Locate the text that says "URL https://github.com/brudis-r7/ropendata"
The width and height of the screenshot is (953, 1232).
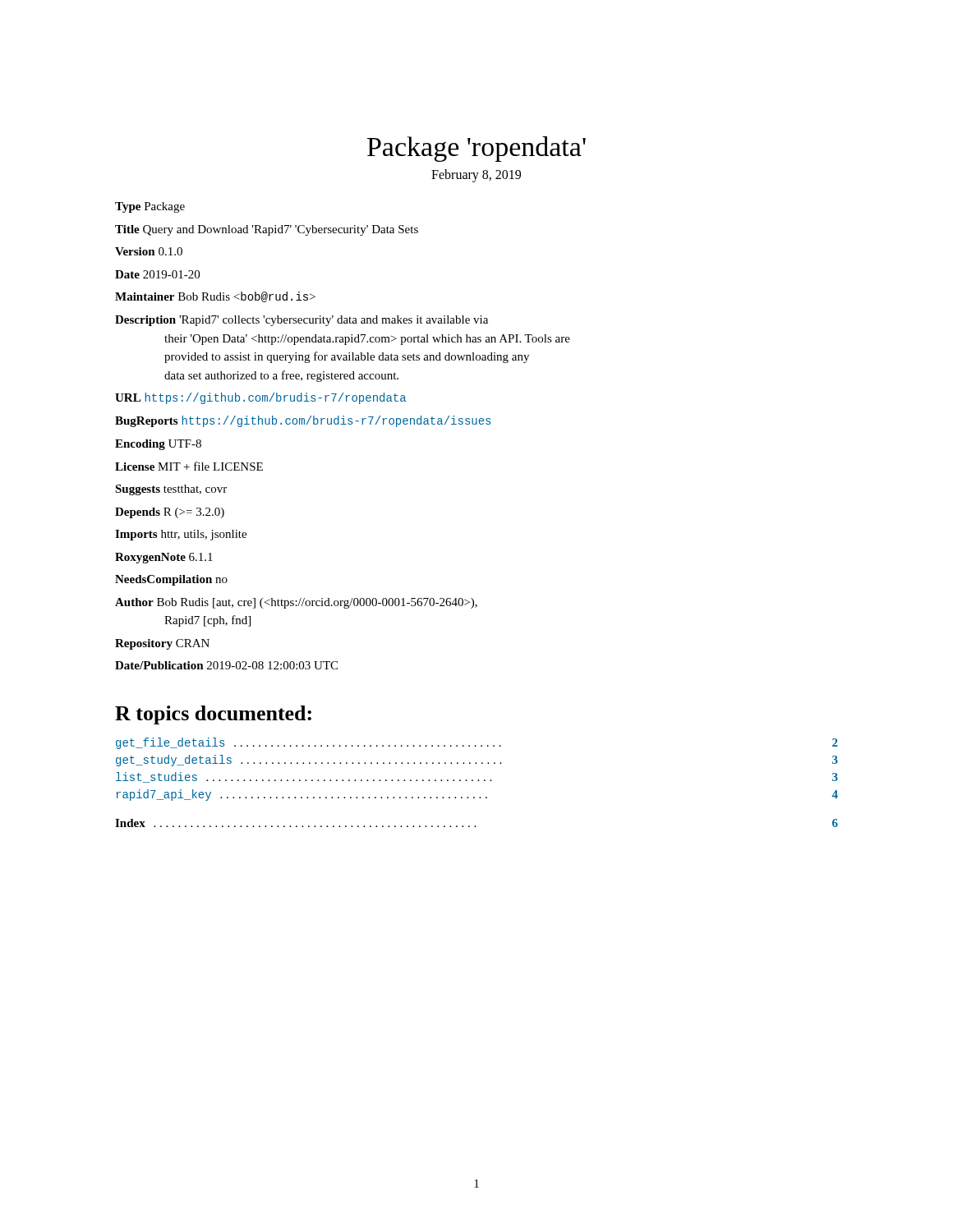pyautogui.click(x=261, y=398)
